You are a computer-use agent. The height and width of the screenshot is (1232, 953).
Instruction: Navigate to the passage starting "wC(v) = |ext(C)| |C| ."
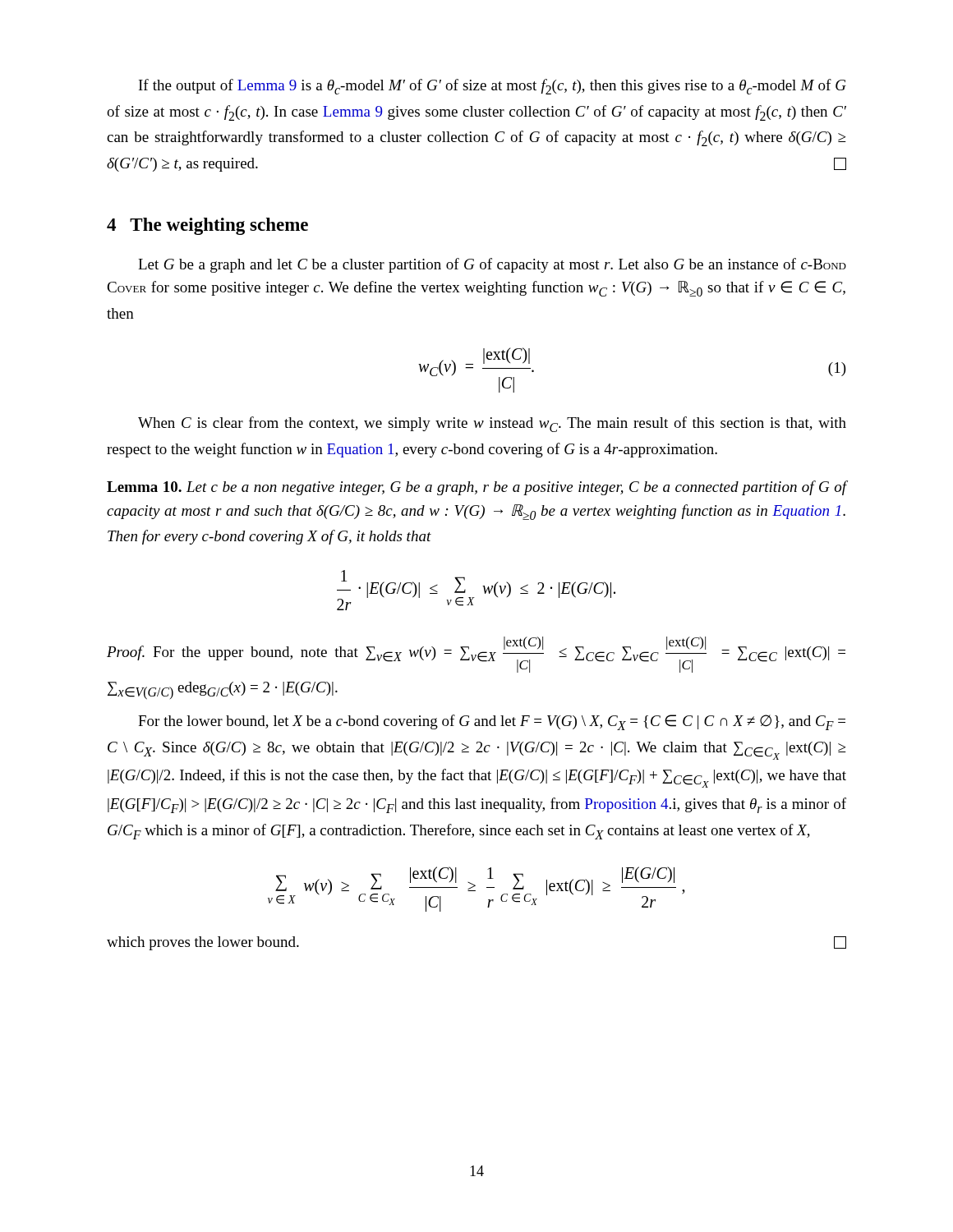pos(476,368)
